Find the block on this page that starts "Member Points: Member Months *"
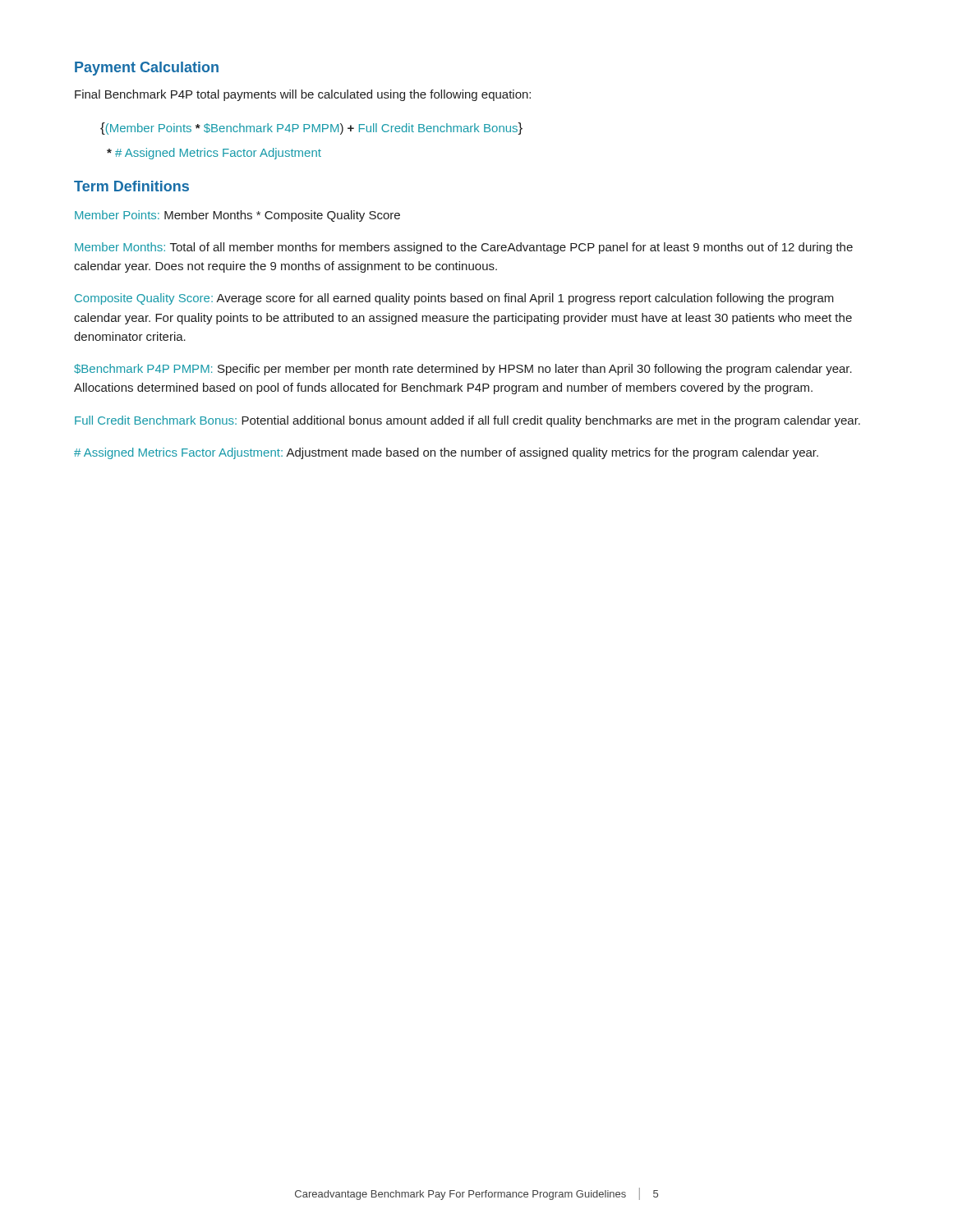This screenshot has width=953, height=1232. point(237,214)
